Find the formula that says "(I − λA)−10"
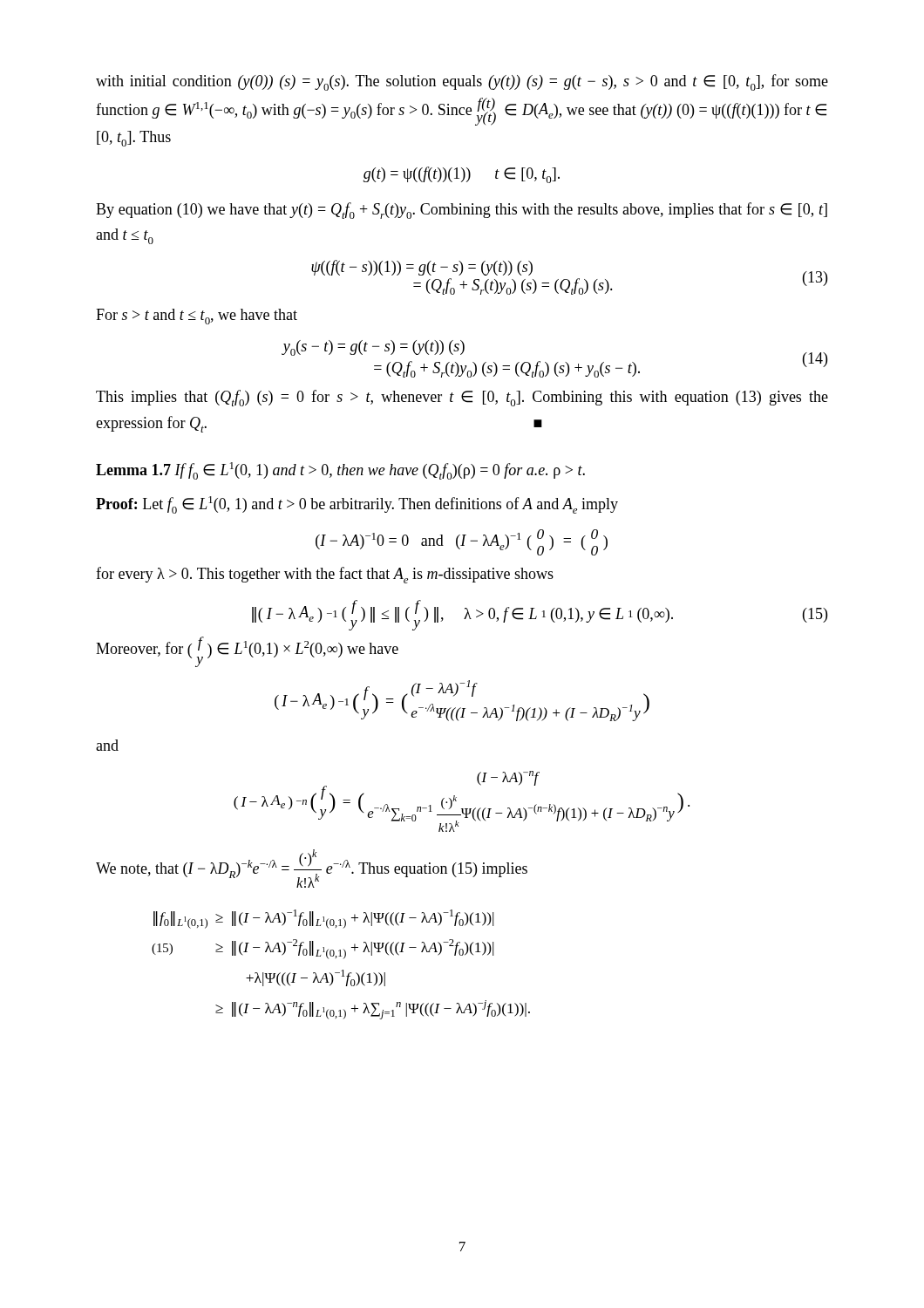924x1308 pixels. 462,543
